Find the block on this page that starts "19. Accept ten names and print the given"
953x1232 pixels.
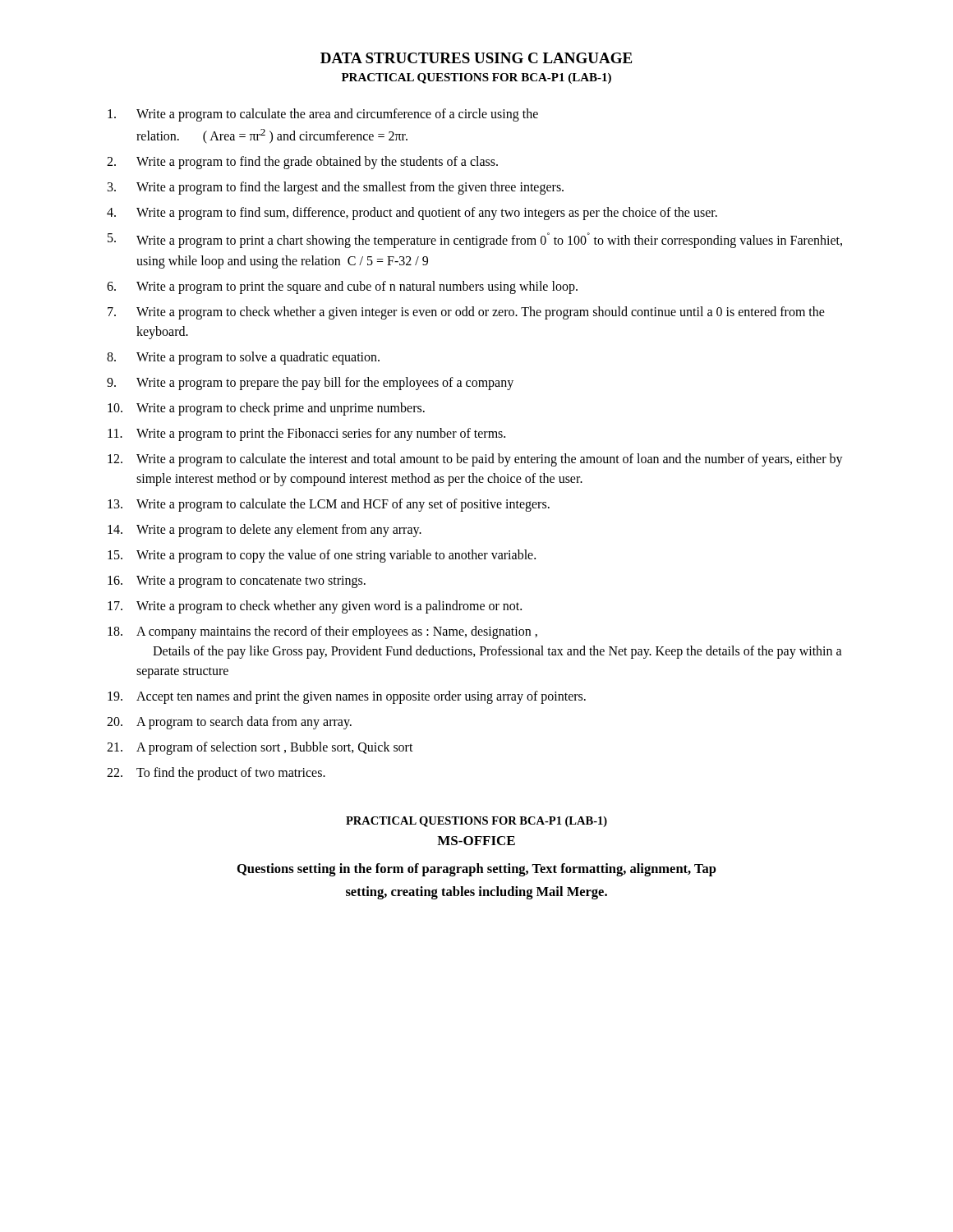[x=476, y=696]
